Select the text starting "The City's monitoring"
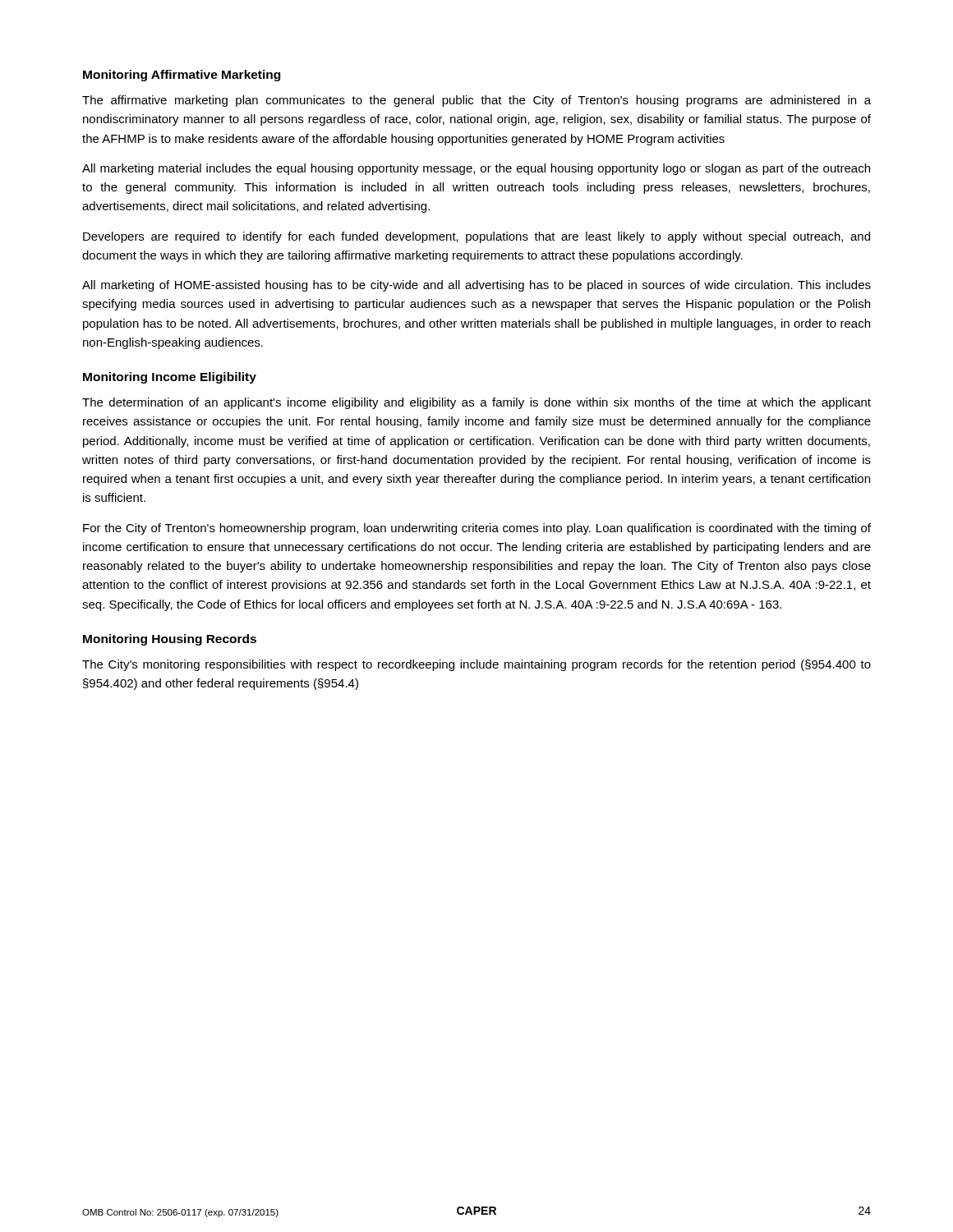 pos(476,673)
